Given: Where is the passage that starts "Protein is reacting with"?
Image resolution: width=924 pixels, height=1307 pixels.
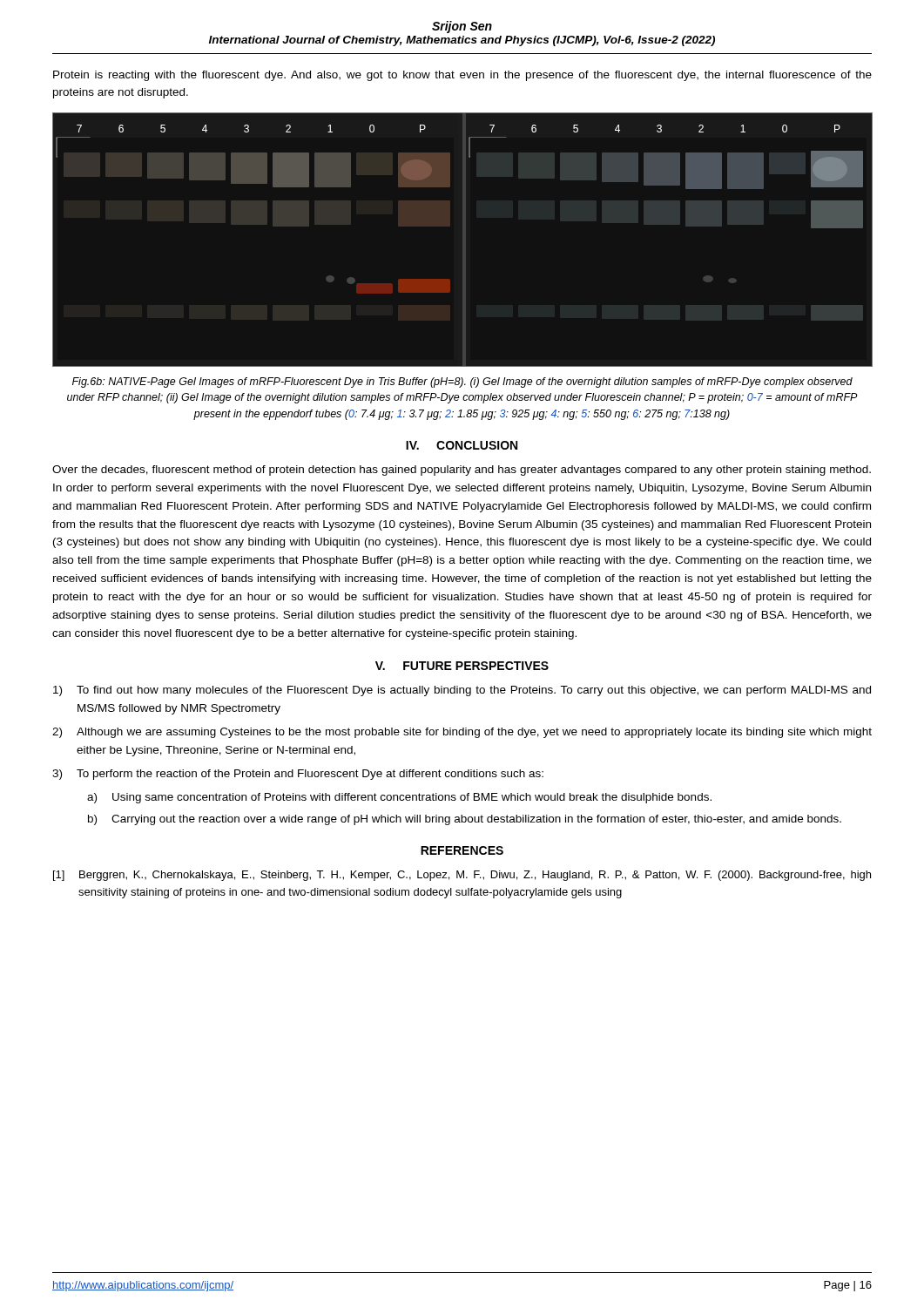Looking at the screenshot, I should click(x=462, y=83).
